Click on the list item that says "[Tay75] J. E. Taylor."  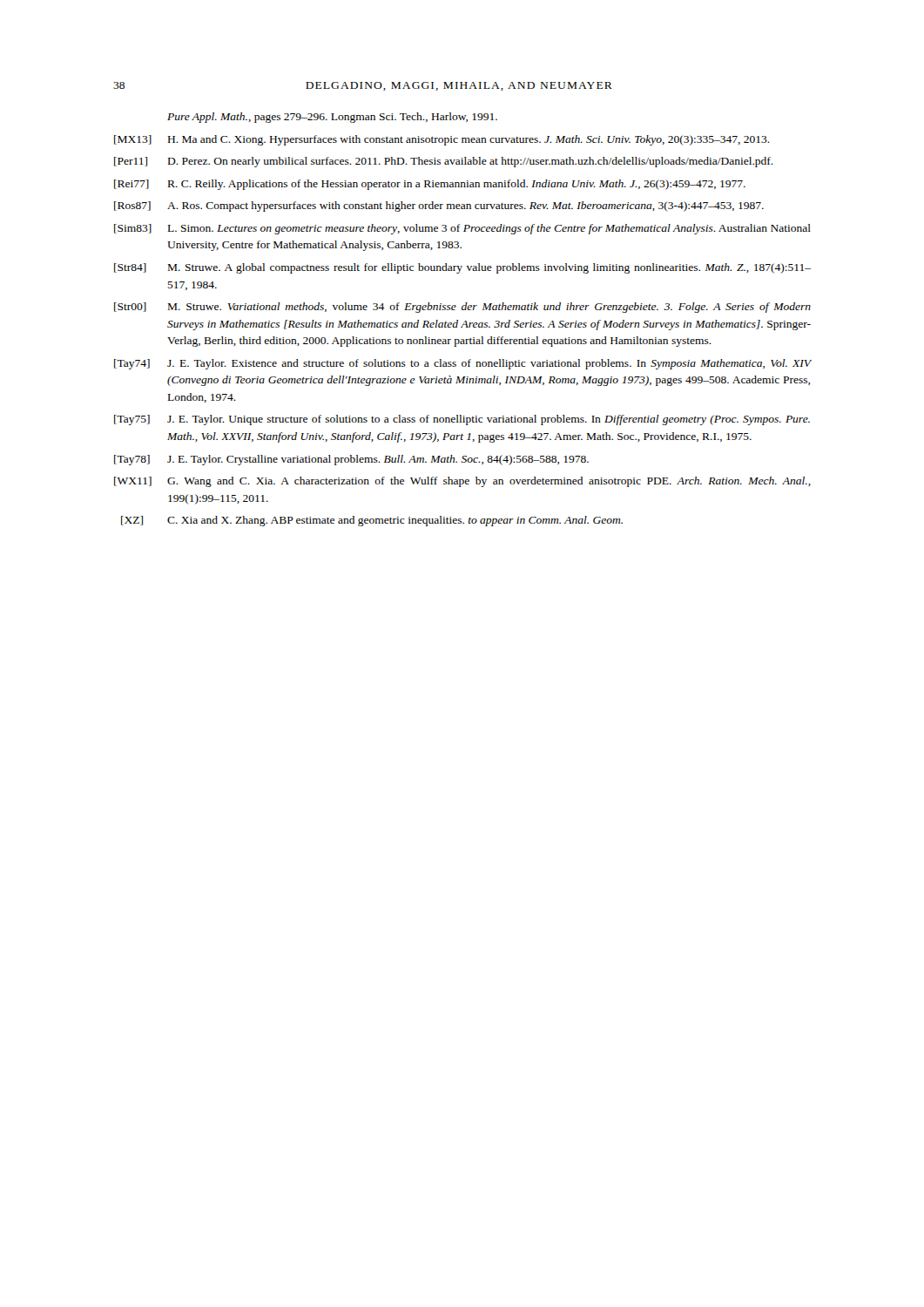[462, 428]
